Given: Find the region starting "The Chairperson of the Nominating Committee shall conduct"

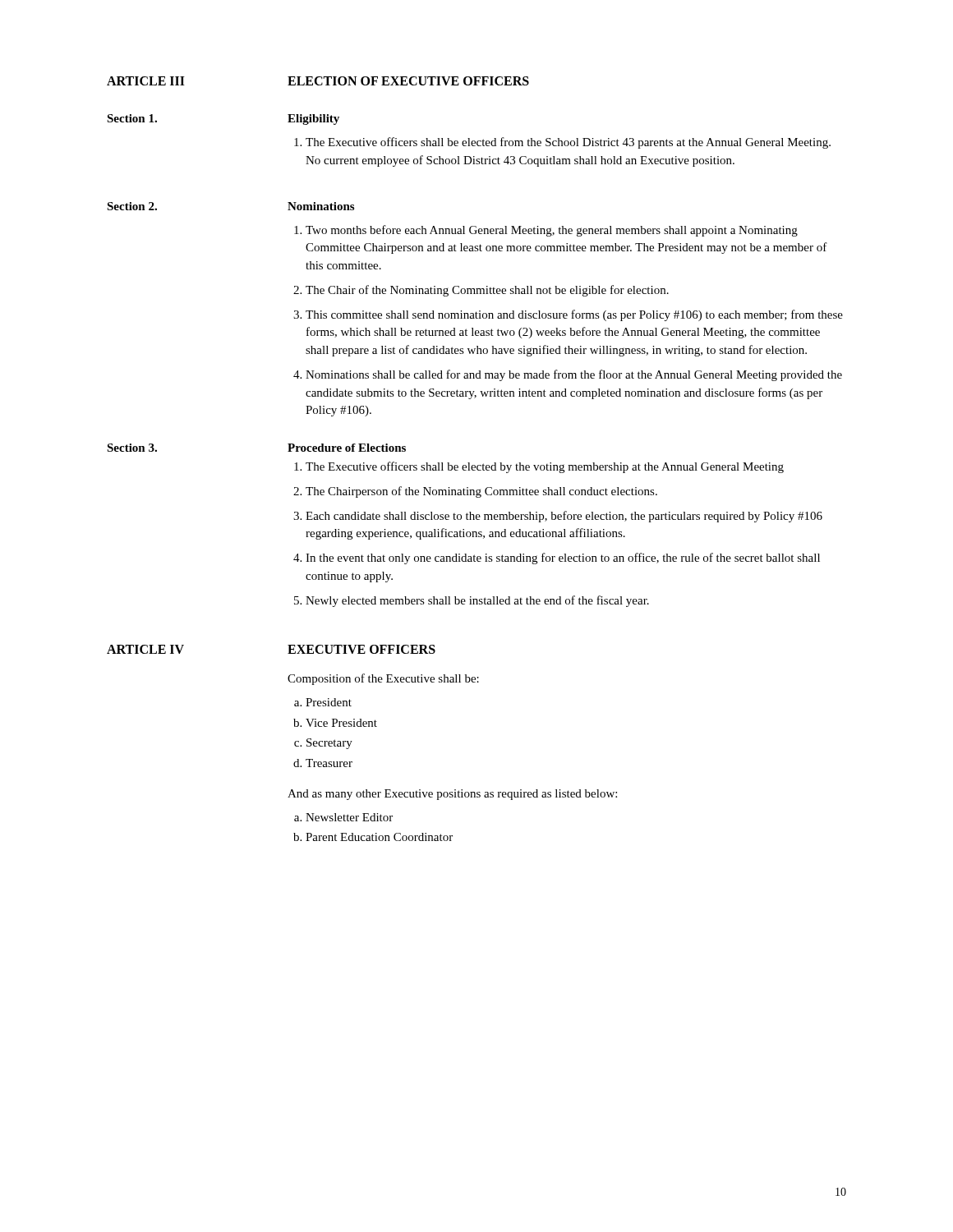Looking at the screenshot, I should 482,491.
